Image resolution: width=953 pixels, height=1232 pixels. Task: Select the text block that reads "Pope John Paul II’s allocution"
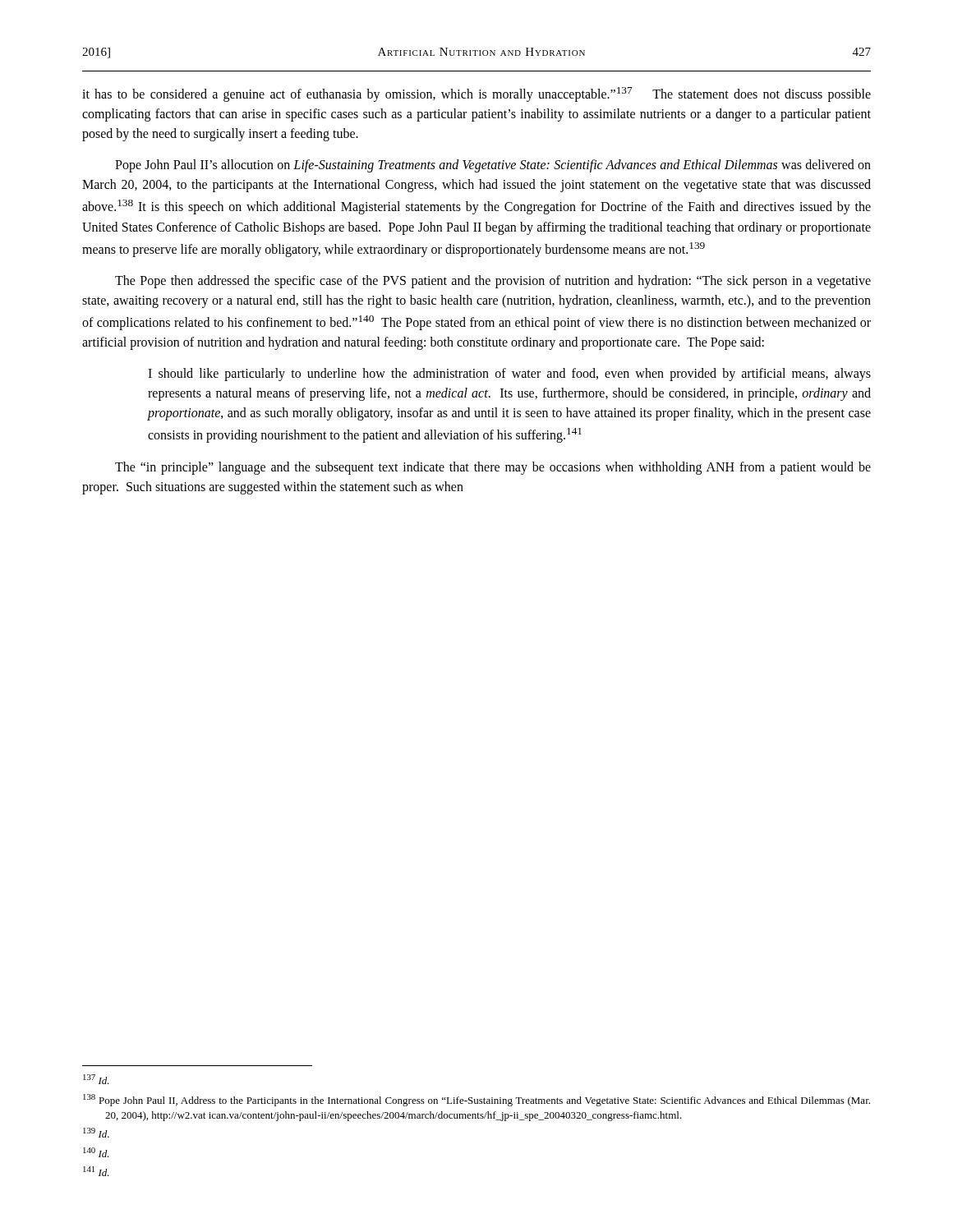476,208
